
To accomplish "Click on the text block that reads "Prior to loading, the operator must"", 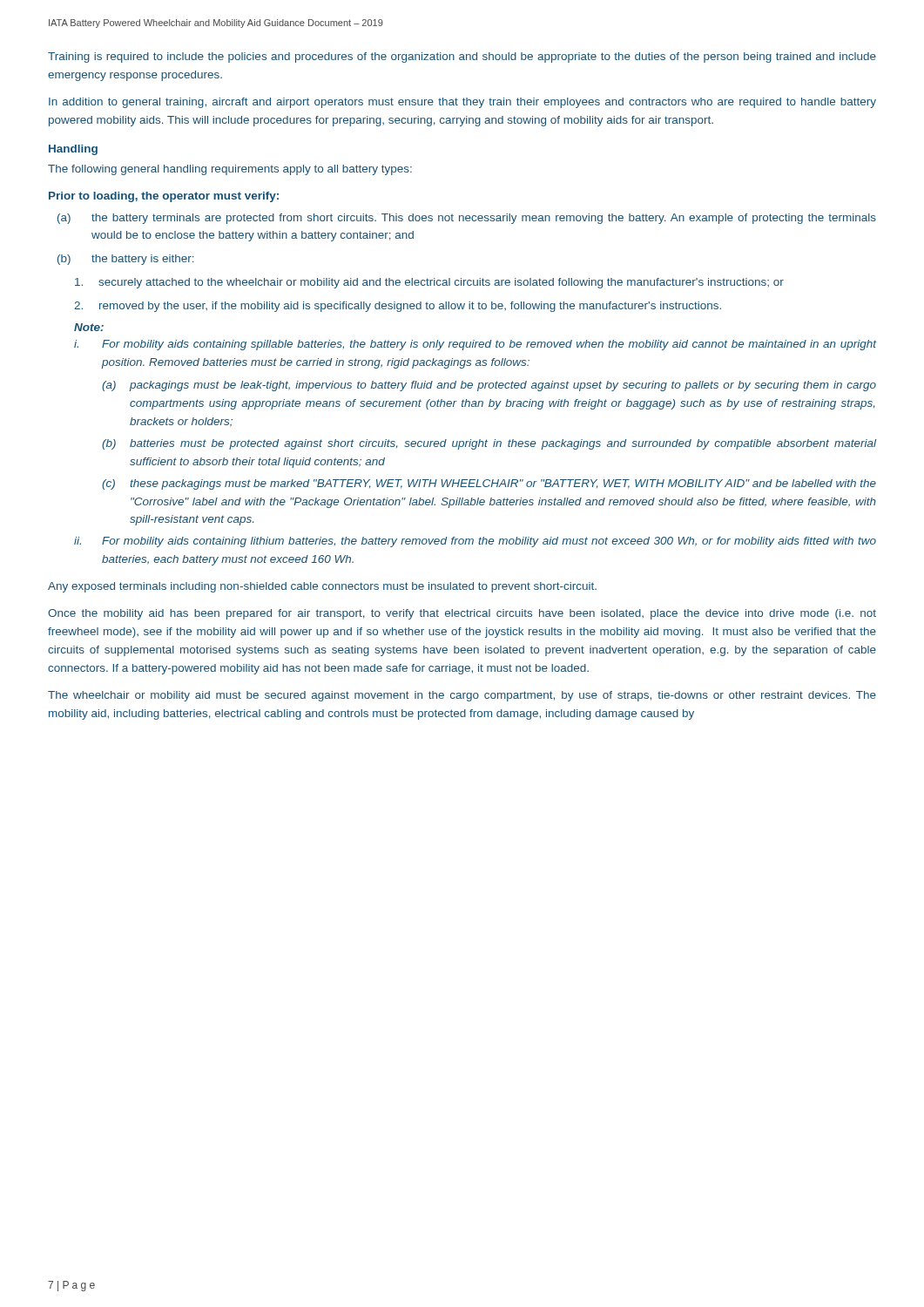I will click(x=164, y=195).
